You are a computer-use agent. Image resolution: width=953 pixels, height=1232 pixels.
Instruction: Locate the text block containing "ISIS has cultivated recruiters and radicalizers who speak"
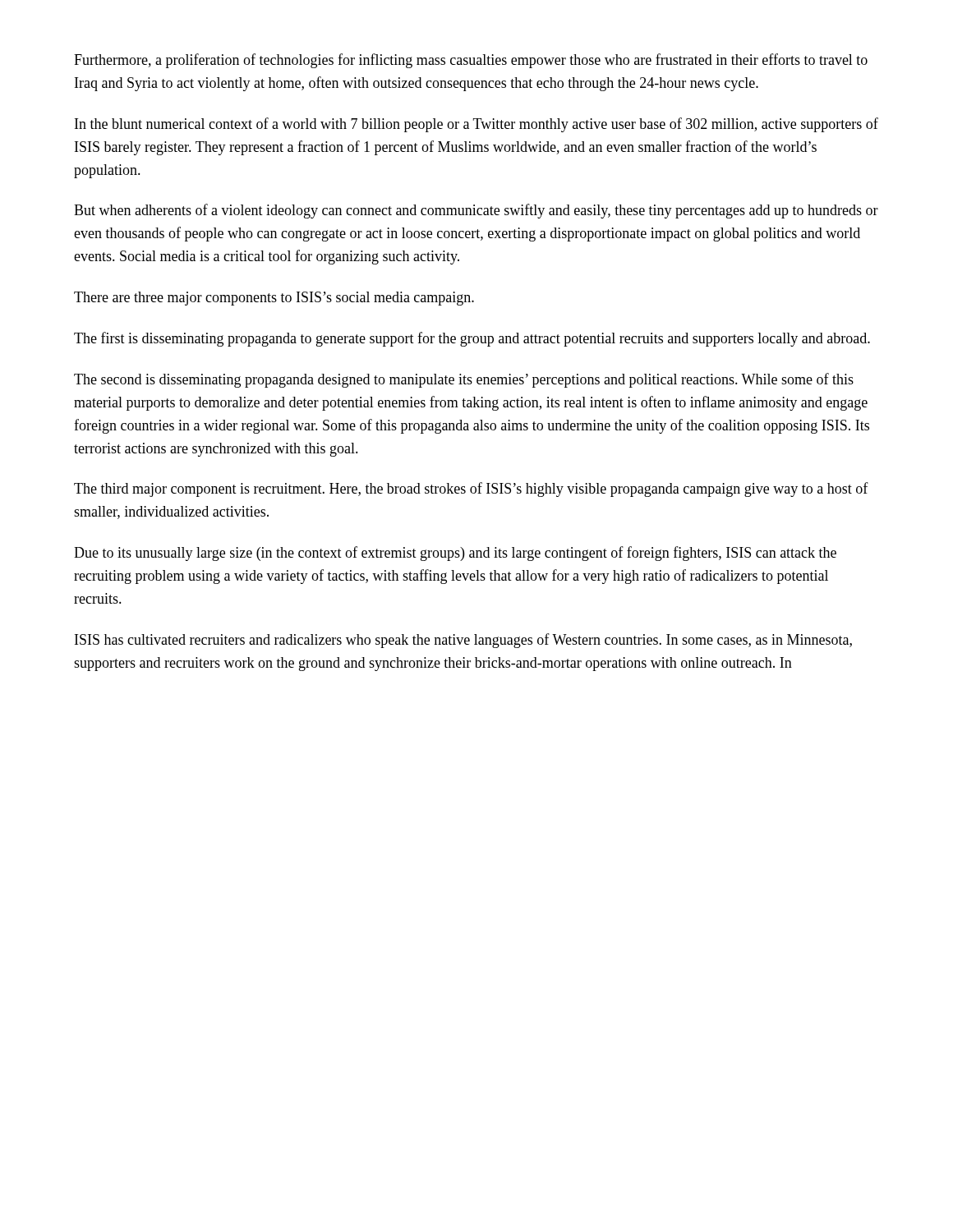pyautogui.click(x=463, y=651)
